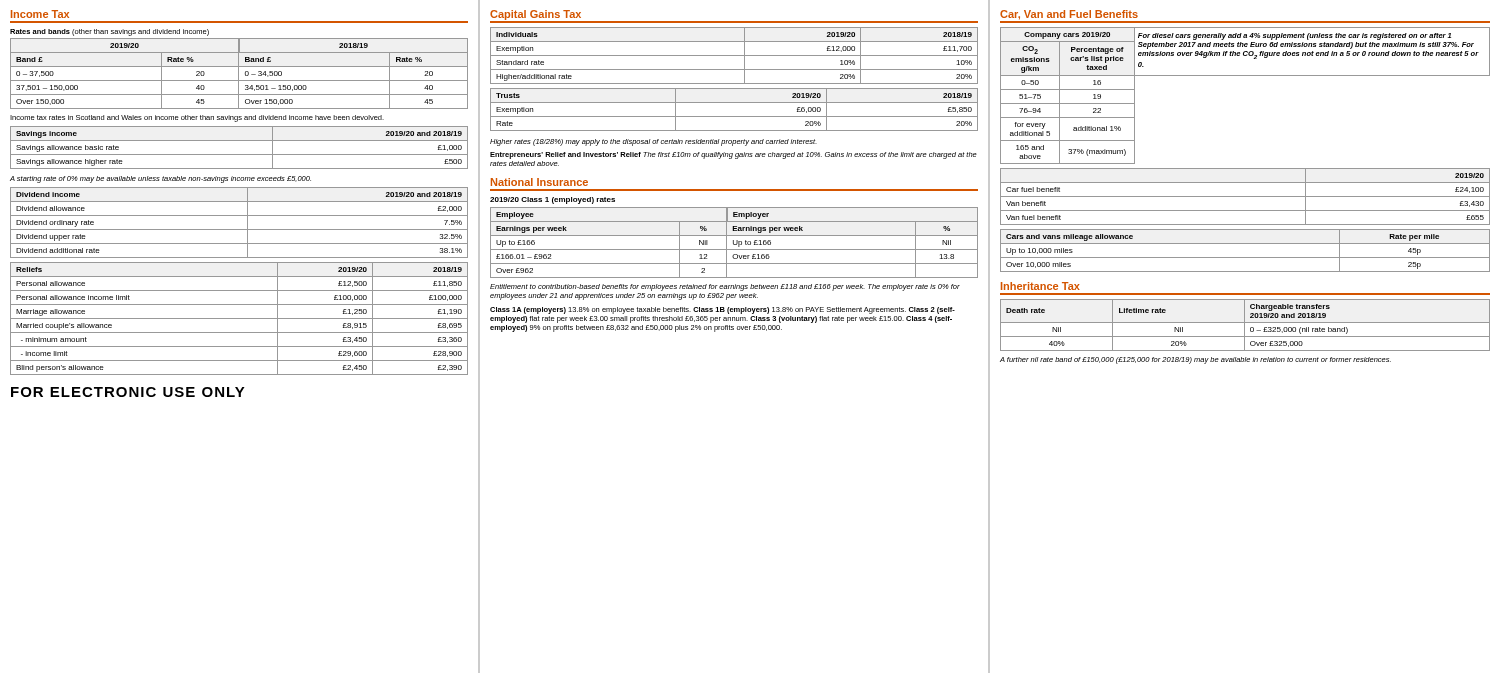The width and height of the screenshot is (1500, 673).
Task: Select the table that reads "Up to 10,000 miles"
Action: click(x=1245, y=250)
